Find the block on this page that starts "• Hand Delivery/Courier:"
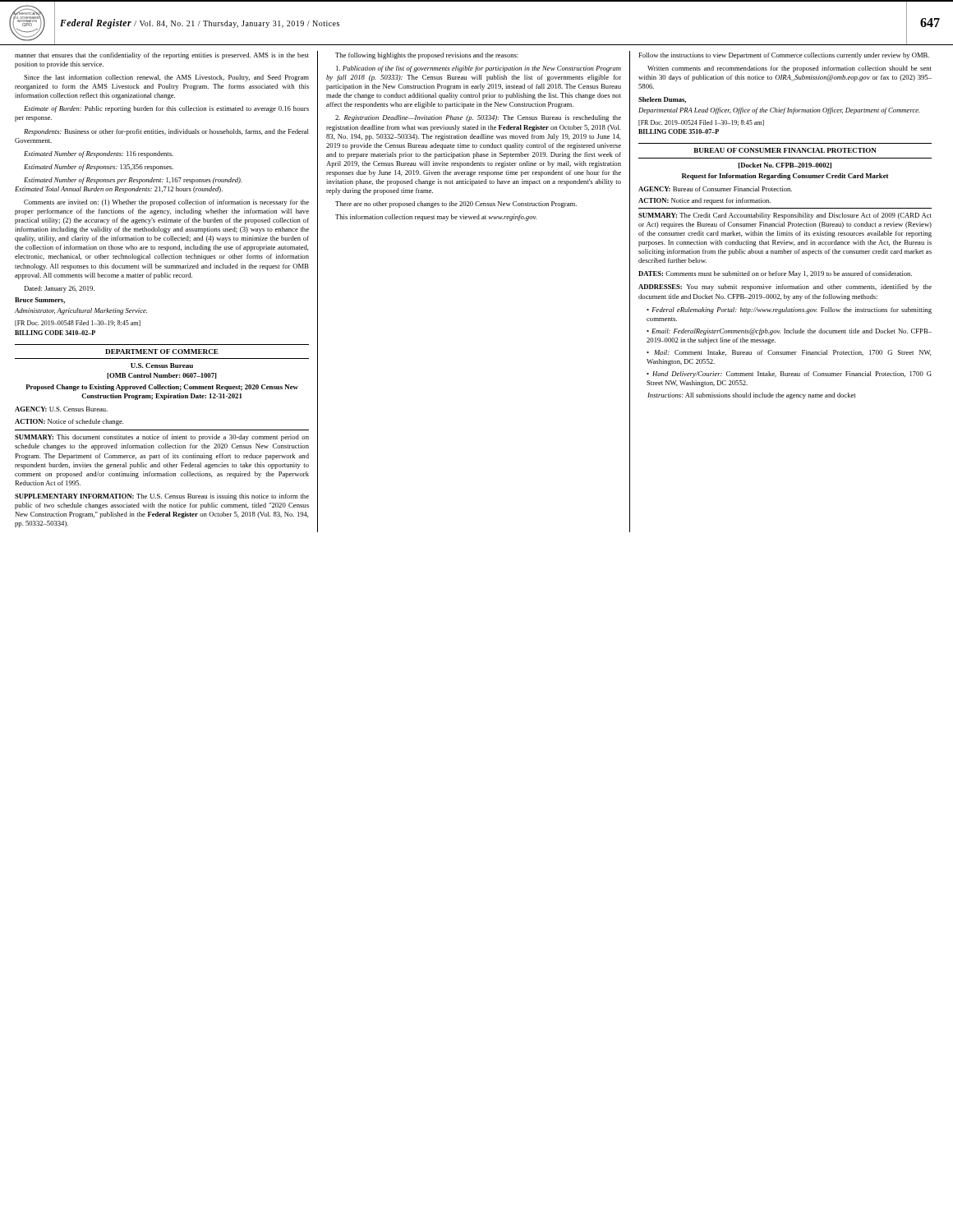The image size is (953, 1232). [x=789, y=378]
